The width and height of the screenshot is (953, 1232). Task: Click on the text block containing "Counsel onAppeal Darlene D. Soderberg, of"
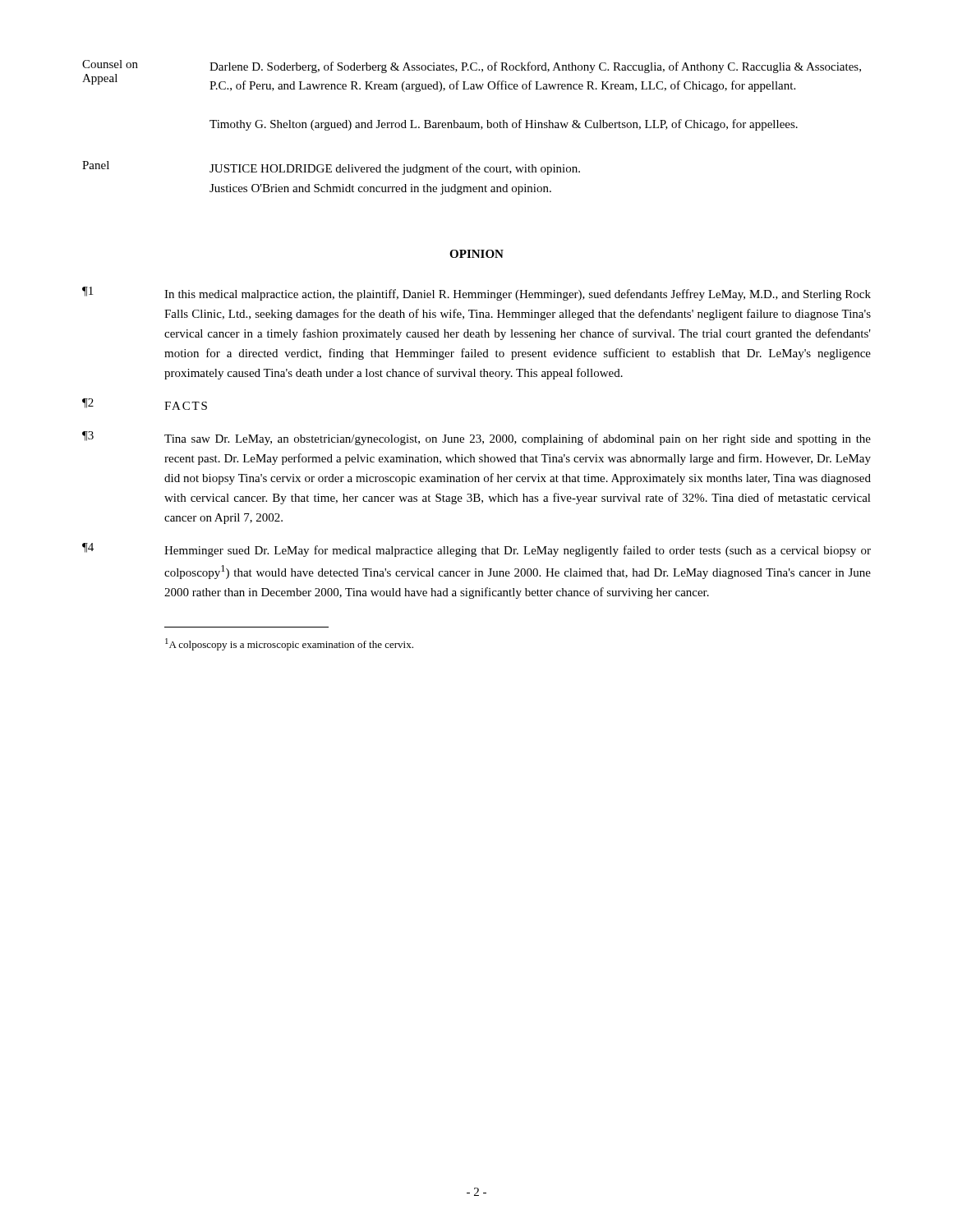[x=476, y=96]
